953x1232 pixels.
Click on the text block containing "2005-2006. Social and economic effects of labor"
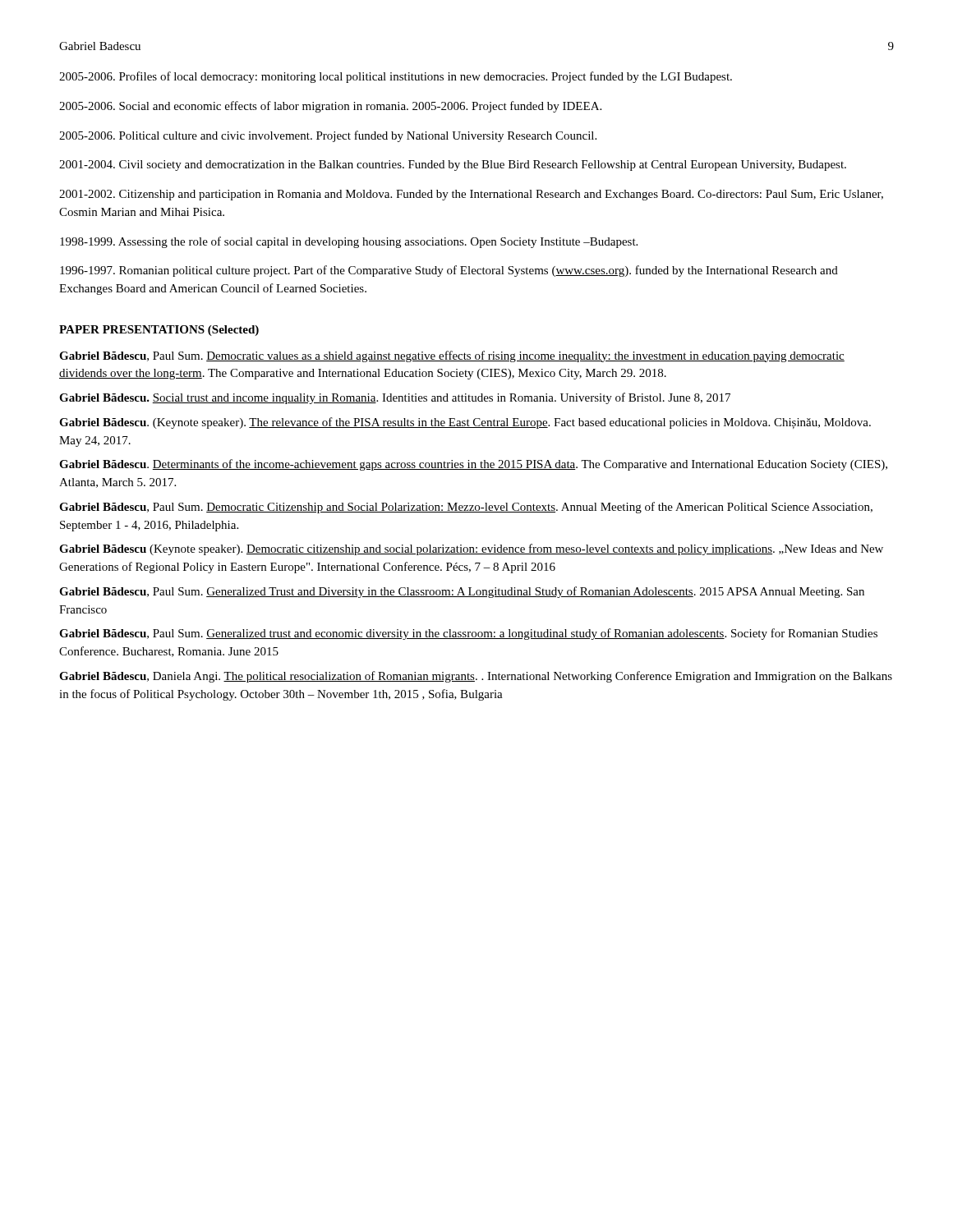click(331, 106)
